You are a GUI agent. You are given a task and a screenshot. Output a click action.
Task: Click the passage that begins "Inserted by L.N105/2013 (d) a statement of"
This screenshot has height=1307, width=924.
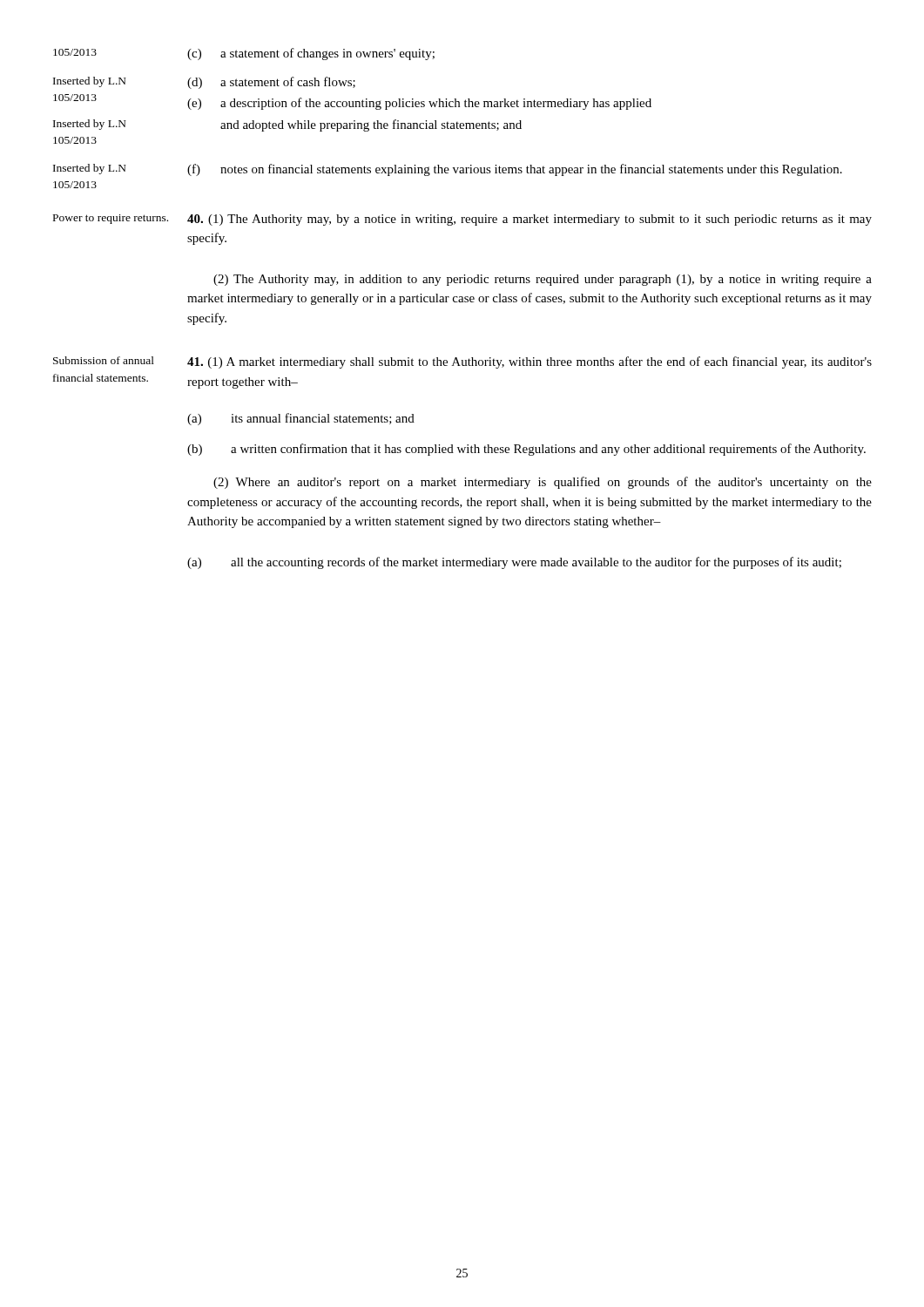pos(462,93)
